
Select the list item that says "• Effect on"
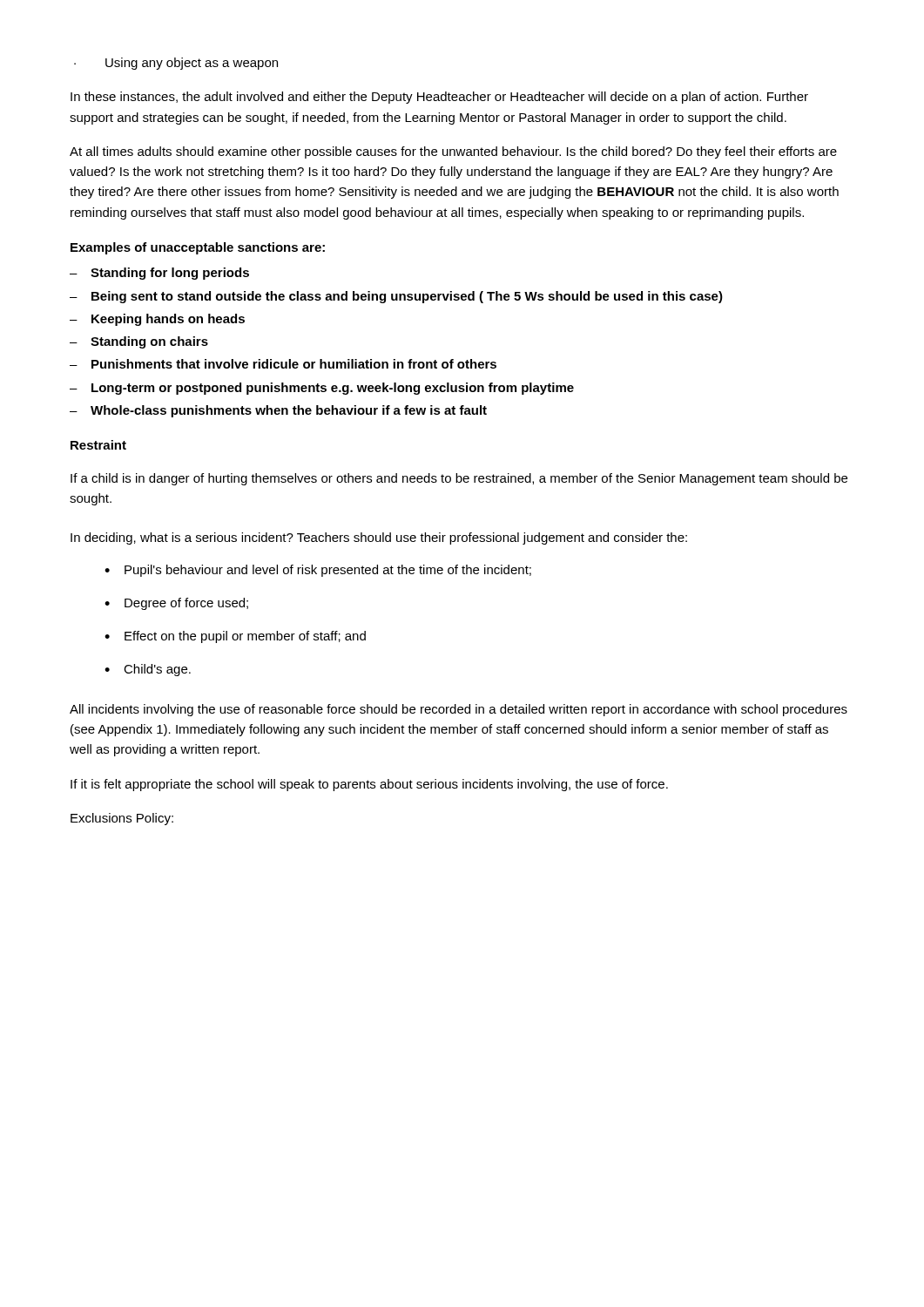coord(235,638)
